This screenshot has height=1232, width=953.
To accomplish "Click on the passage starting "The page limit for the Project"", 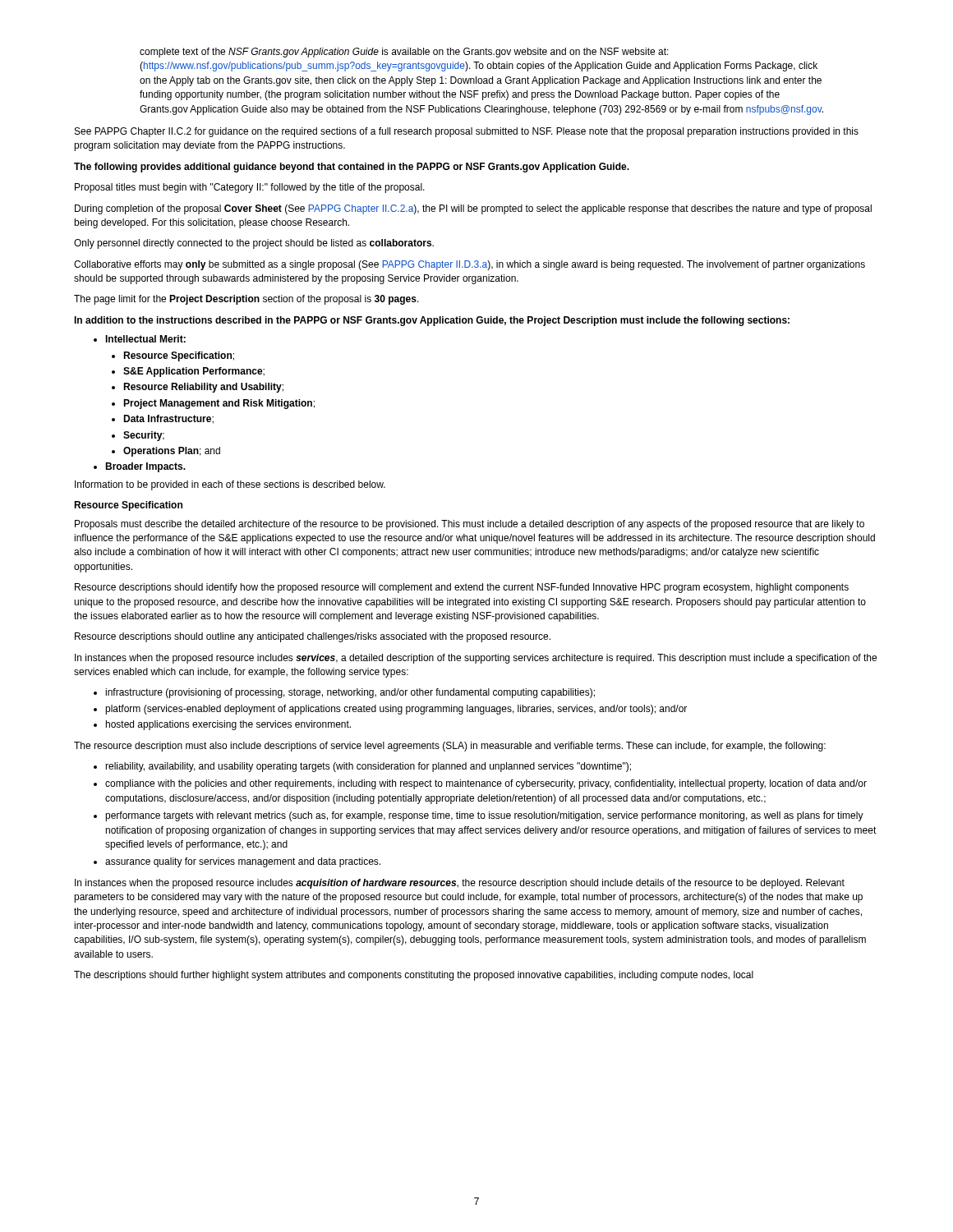I will (x=247, y=299).
